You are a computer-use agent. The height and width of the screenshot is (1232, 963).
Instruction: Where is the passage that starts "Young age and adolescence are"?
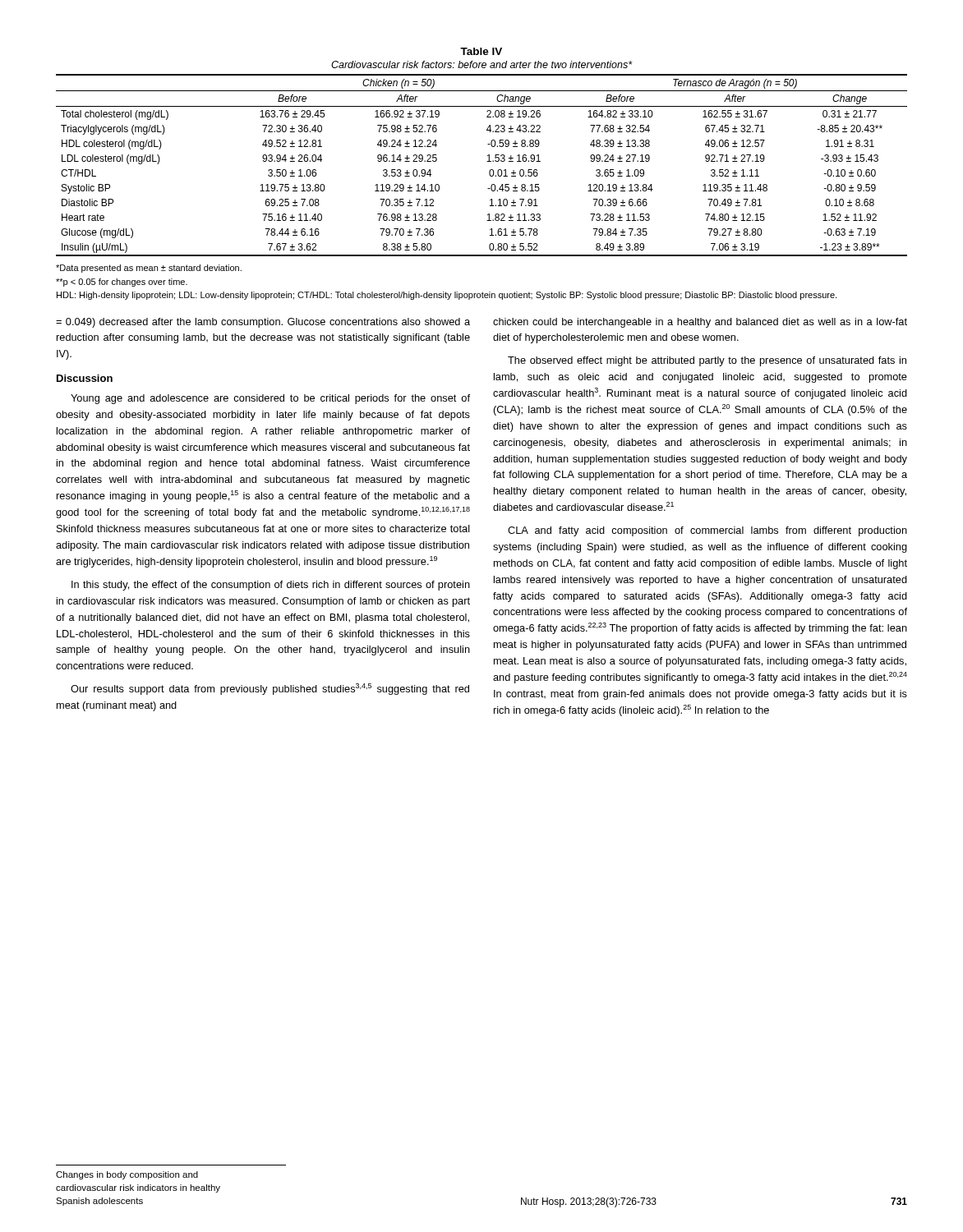point(263,552)
